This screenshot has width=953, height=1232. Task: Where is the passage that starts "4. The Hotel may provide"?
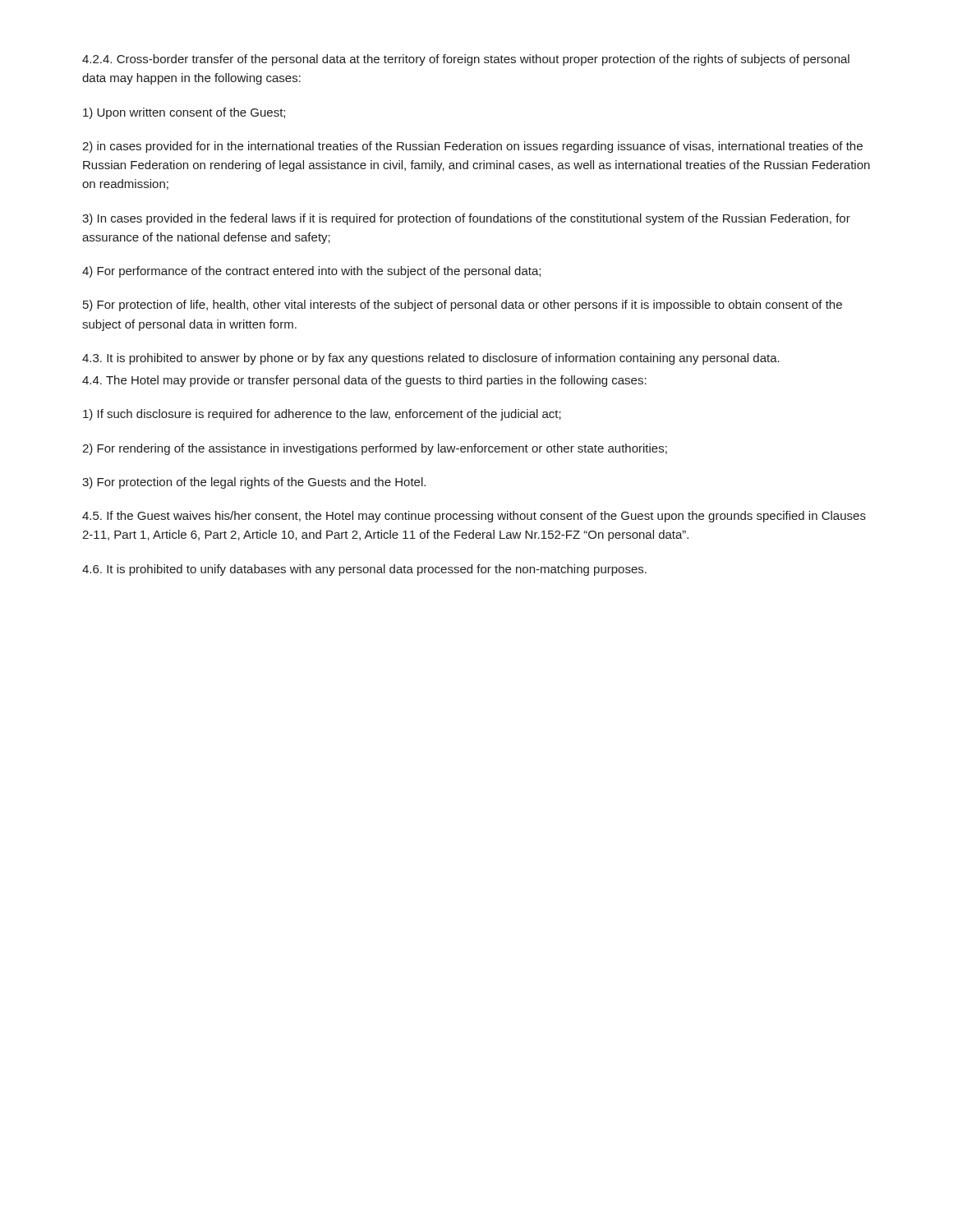[x=365, y=380]
